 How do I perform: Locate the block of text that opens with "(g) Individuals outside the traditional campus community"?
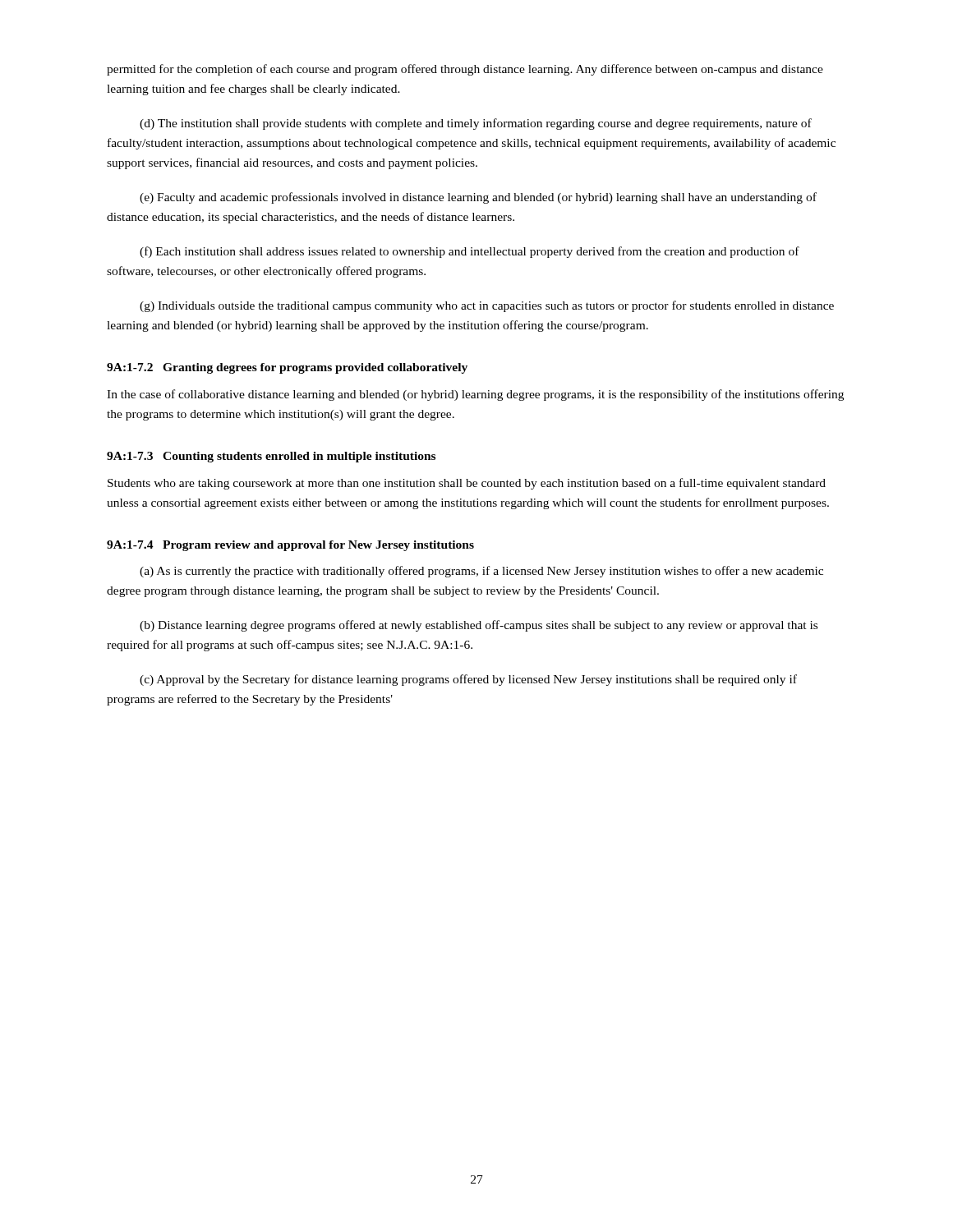pos(471,315)
